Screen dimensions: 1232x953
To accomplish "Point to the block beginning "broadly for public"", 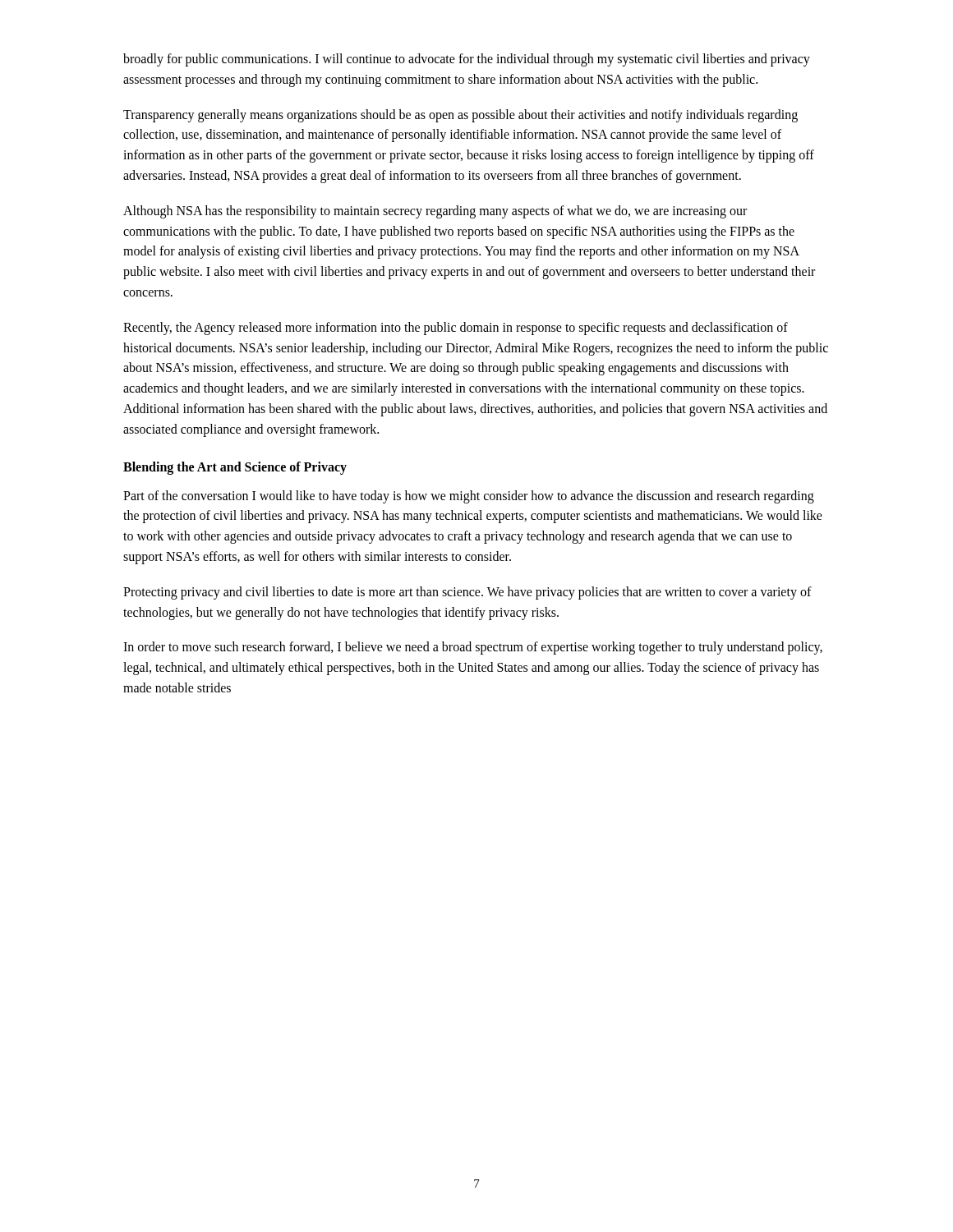I will [x=467, y=69].
